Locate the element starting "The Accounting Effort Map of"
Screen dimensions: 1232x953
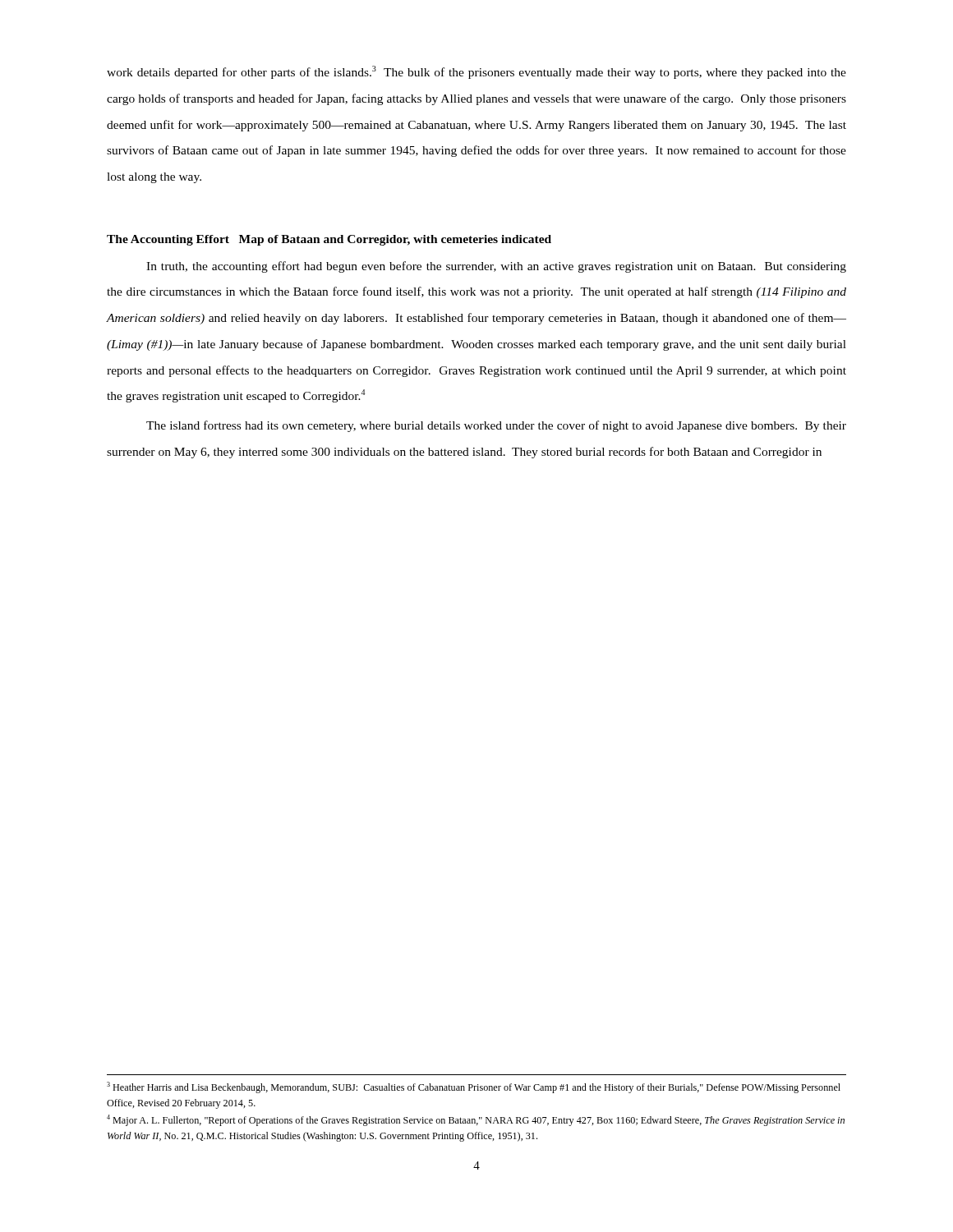click(329, 238)
